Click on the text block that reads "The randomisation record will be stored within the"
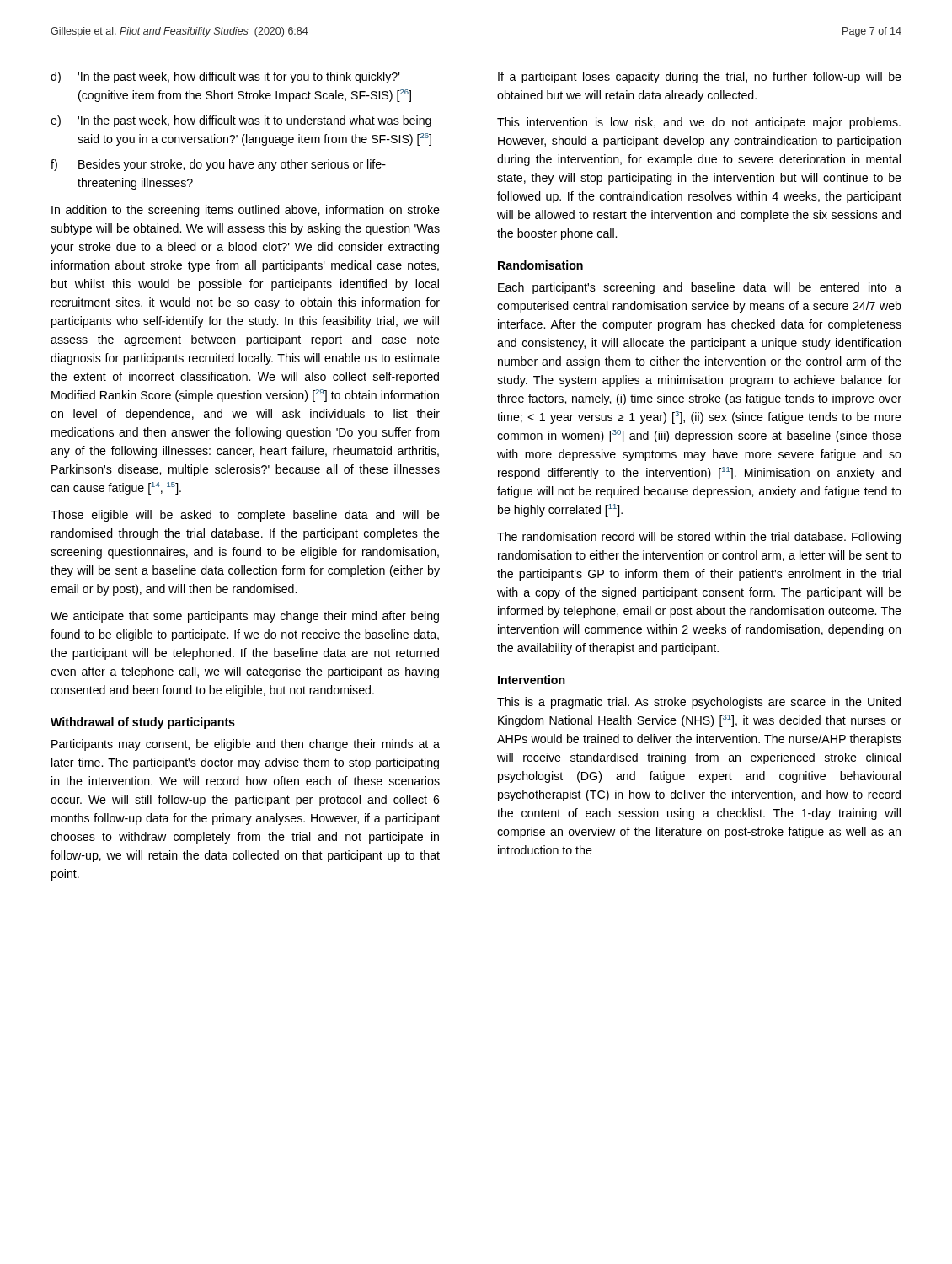The height and width of the screenshot is (1264, 952). [699, 592]
